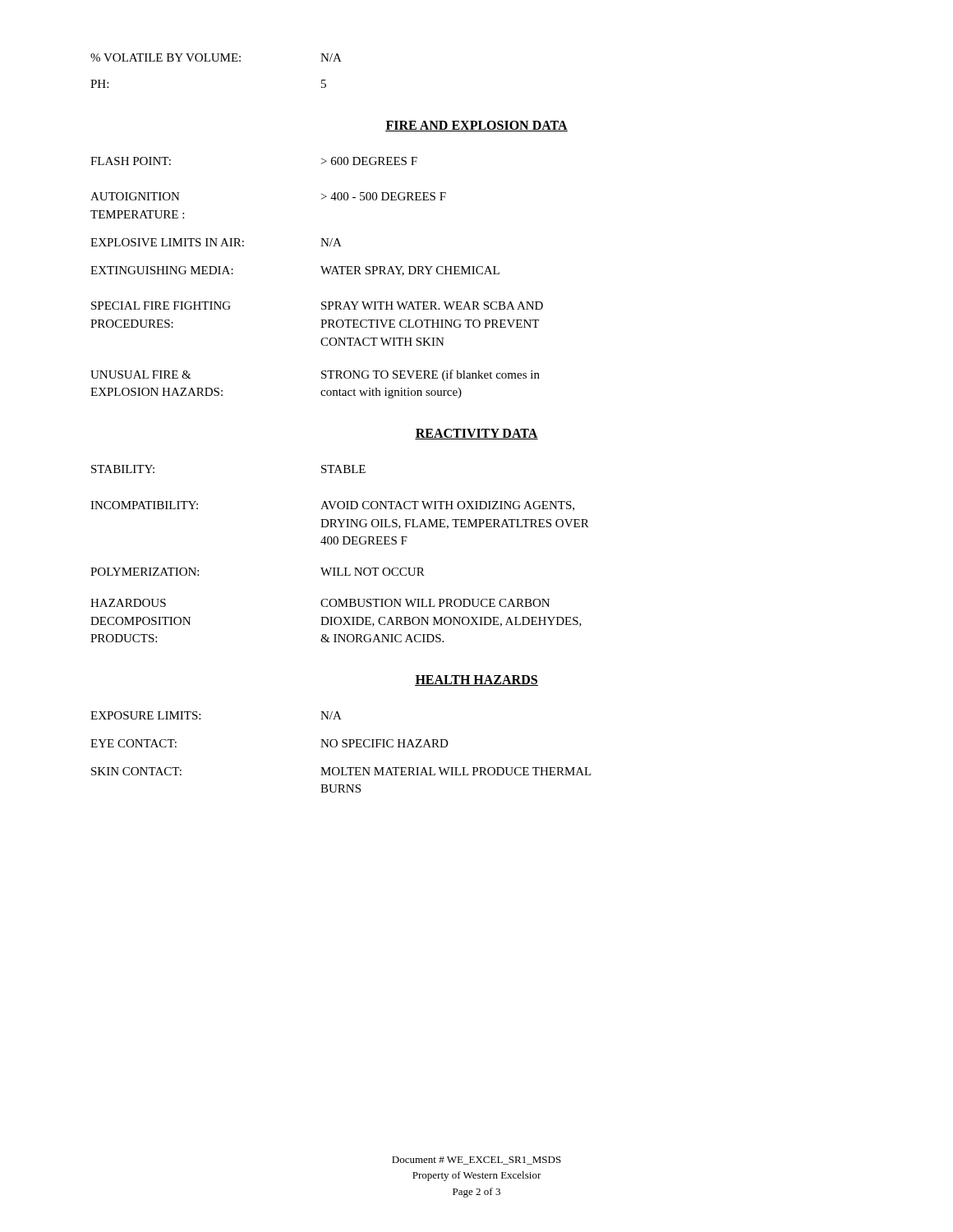Select the text that reads "% VOLATILE BY VOLUME: N/A"
Viewport: 953px width, 1232px height.
coord(216,57)
